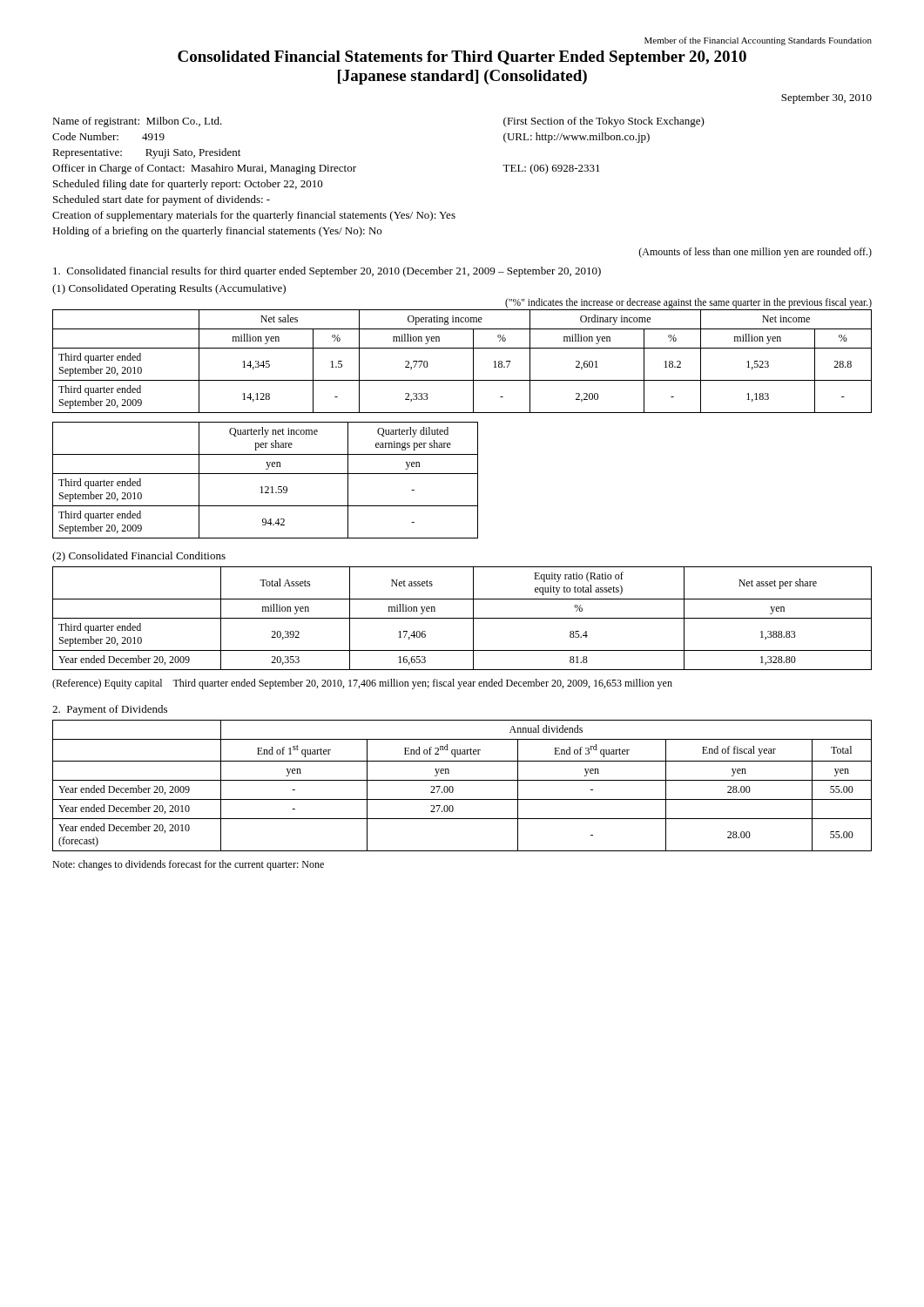Click on the caption that says "("%" indicates the increase"
The image size is (924, 1307).
point(688,302)
